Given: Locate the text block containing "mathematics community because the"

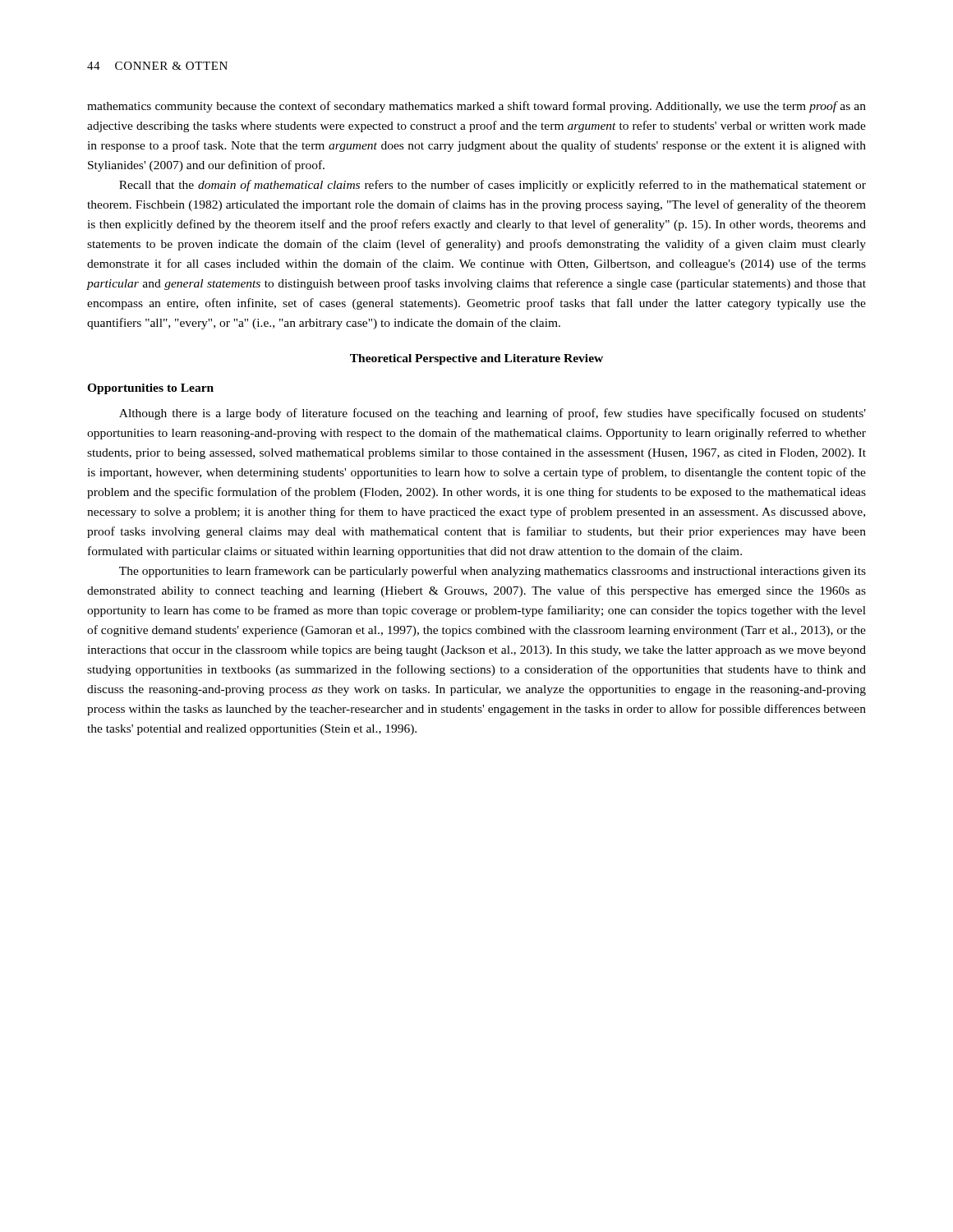Looking at the screenshot, I should click(x=476, y=136).
